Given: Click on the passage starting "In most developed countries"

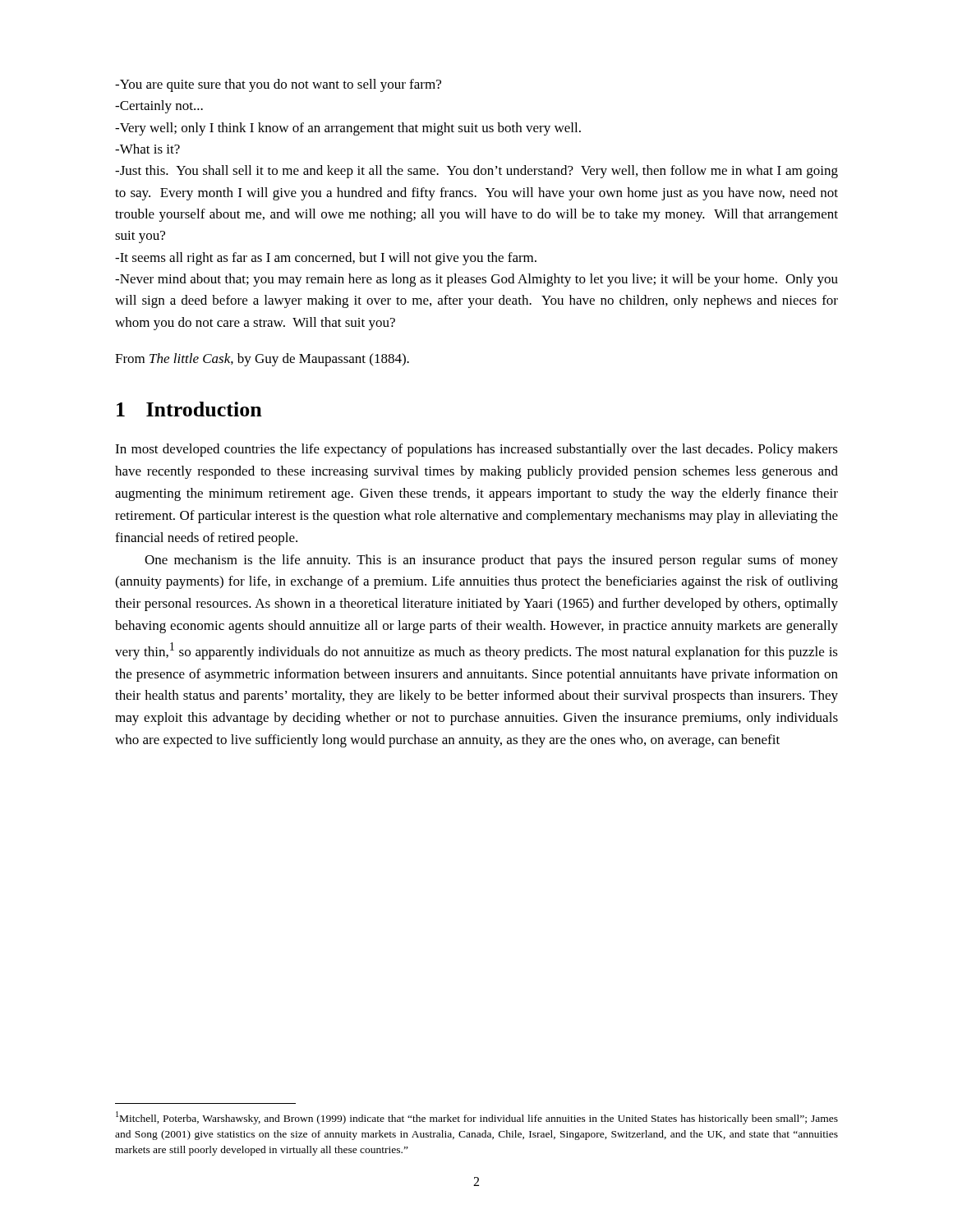Looking at the screenshot, I should coord(476,494).
